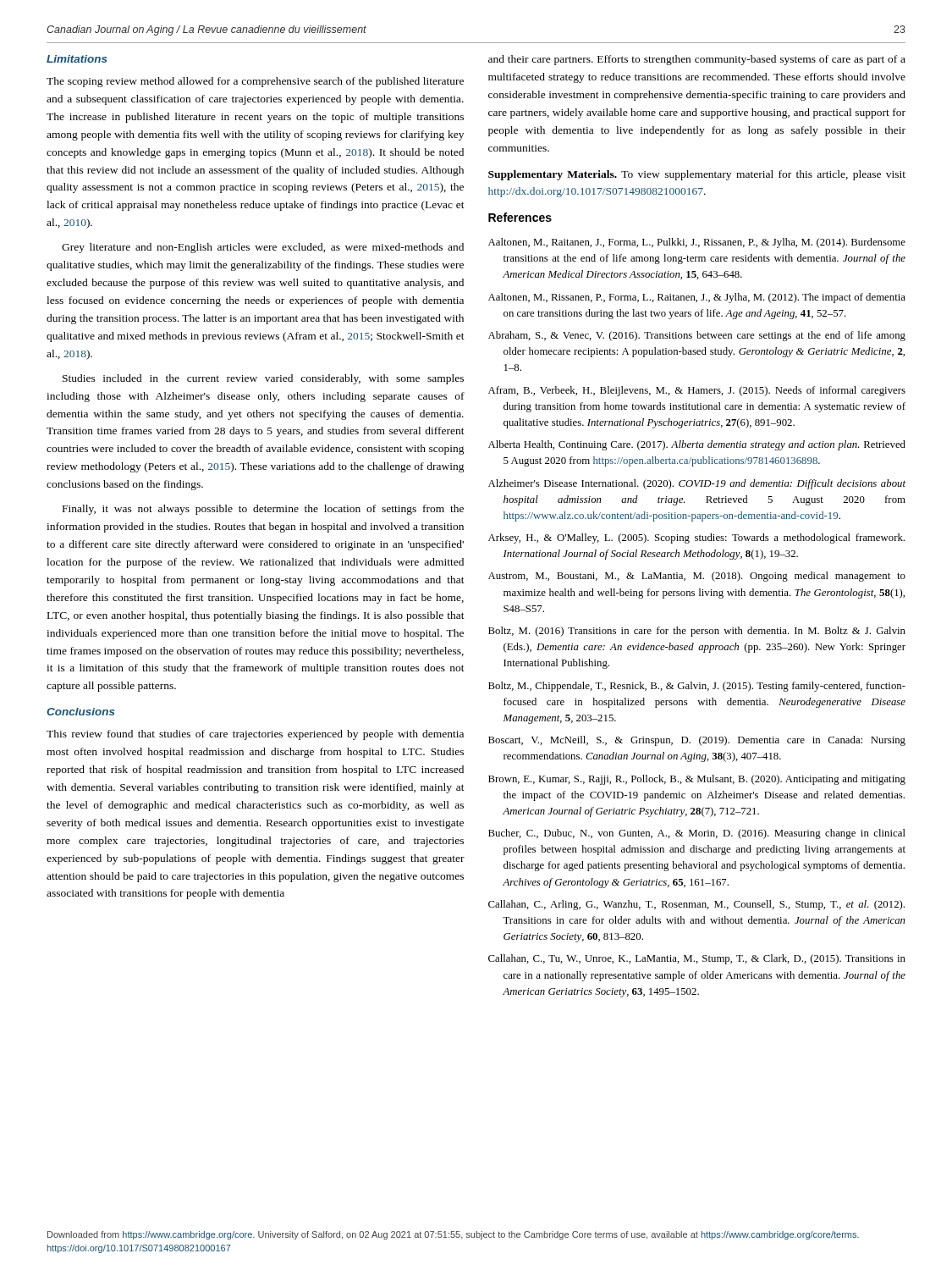Find the block on this page that starts "Afram, B., Verbeek, H., Bleijlevens, M., & Hamers,"
952x1270 pixels.
tap(697, 406)
